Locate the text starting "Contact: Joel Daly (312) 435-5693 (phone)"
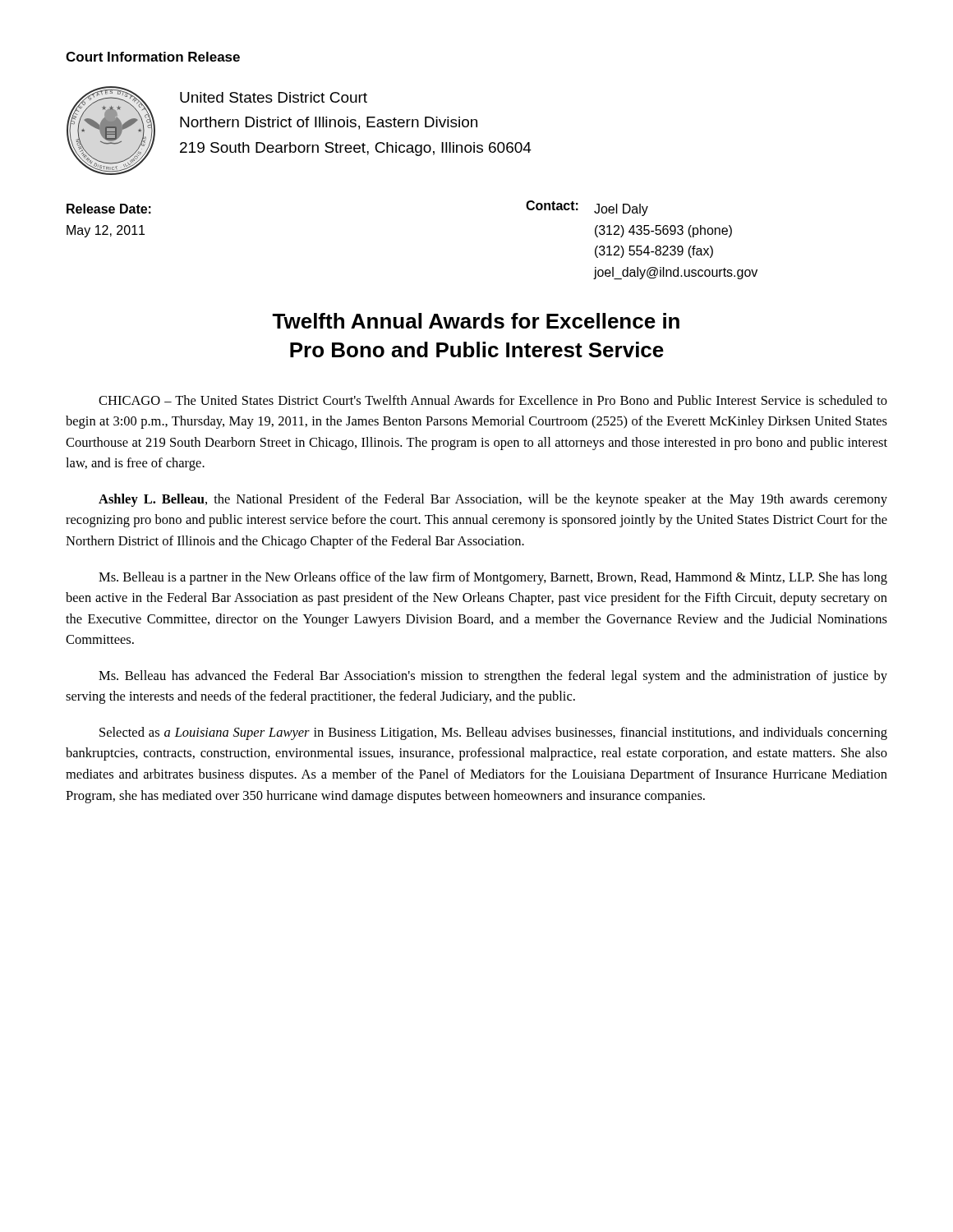Screen dimensions: 1232x953 point(642,241)
